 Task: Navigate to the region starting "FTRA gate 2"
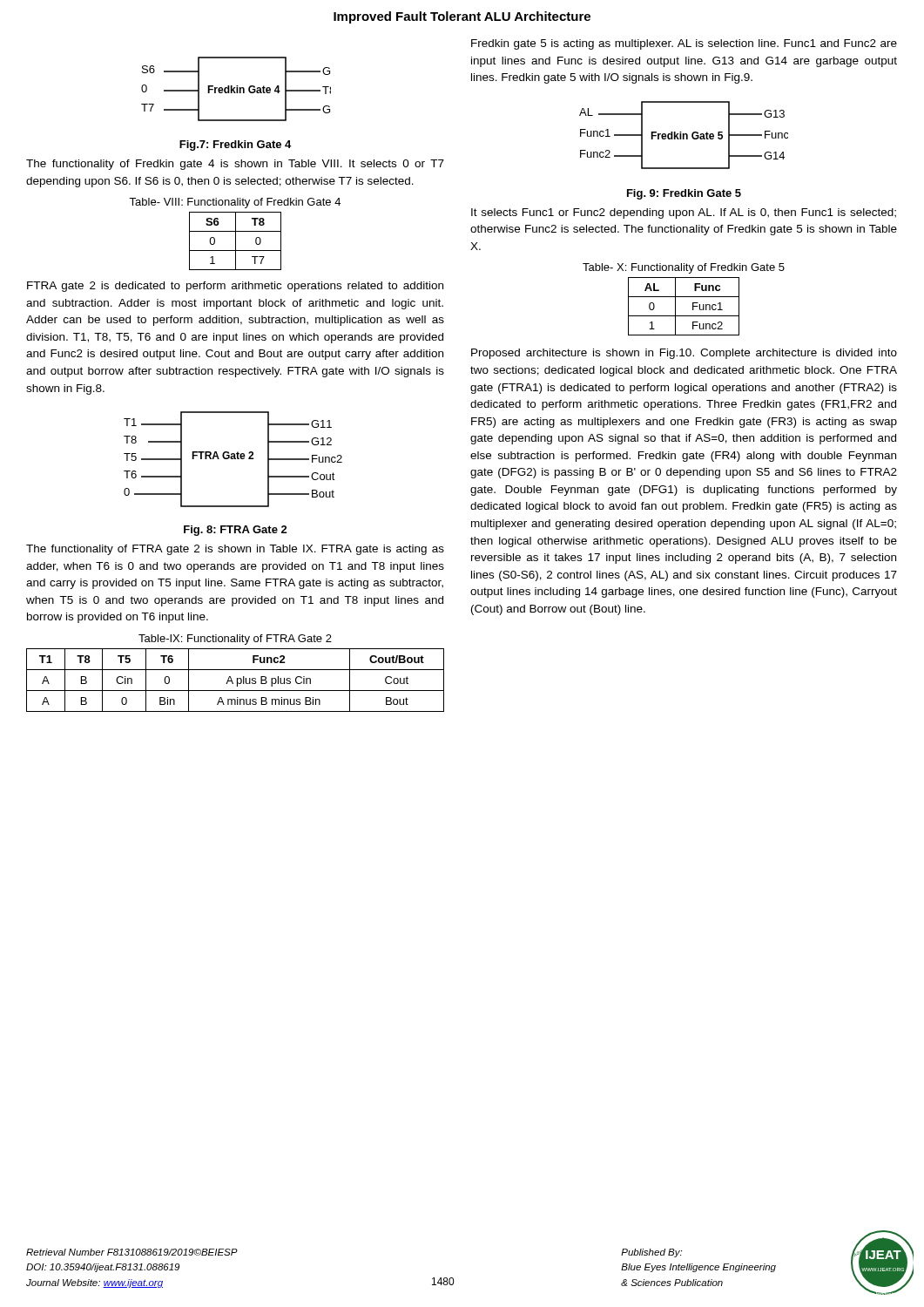[235, 337]
